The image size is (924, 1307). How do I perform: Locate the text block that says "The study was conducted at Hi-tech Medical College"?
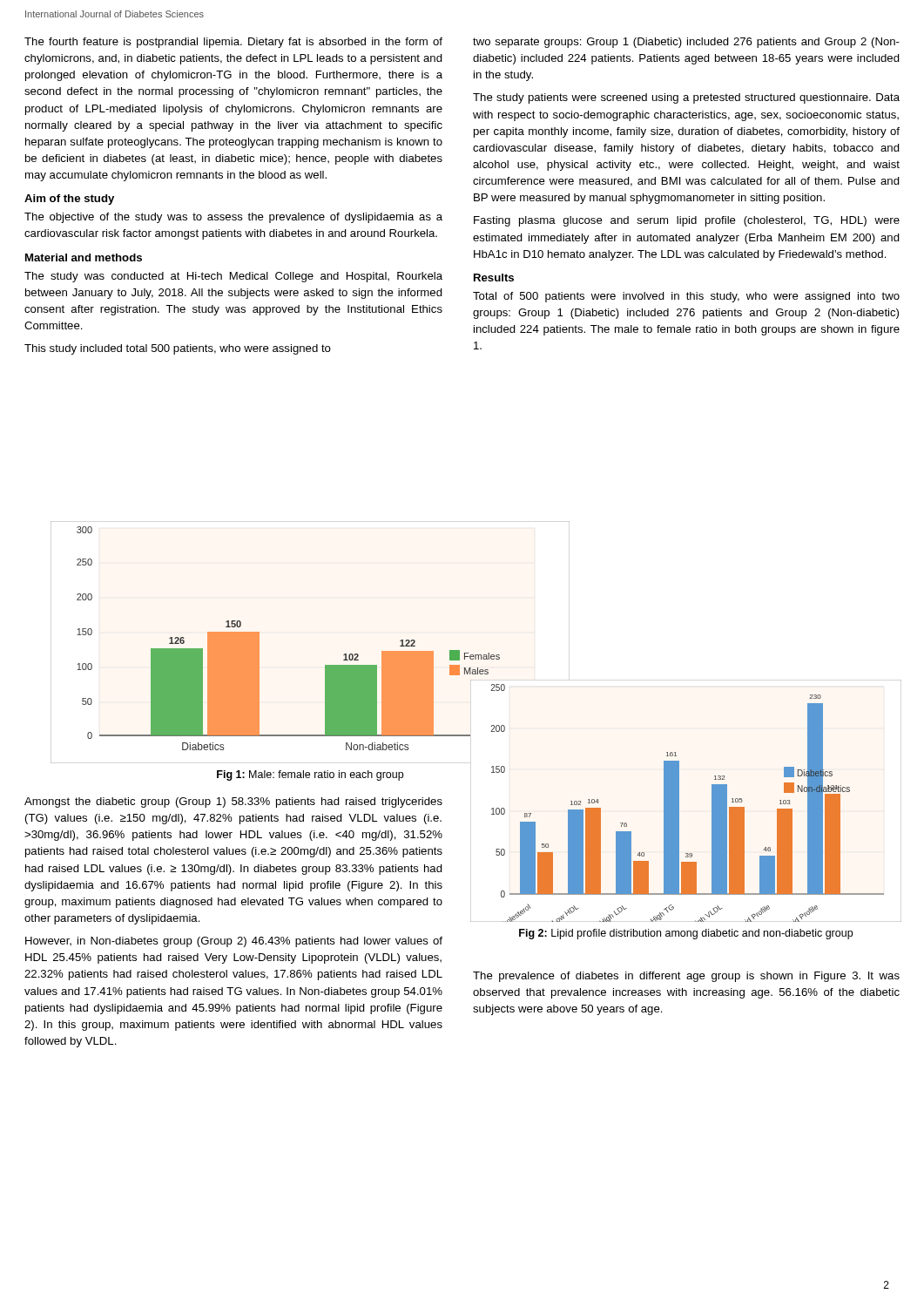pyautogui.click(x=233, y=312)
